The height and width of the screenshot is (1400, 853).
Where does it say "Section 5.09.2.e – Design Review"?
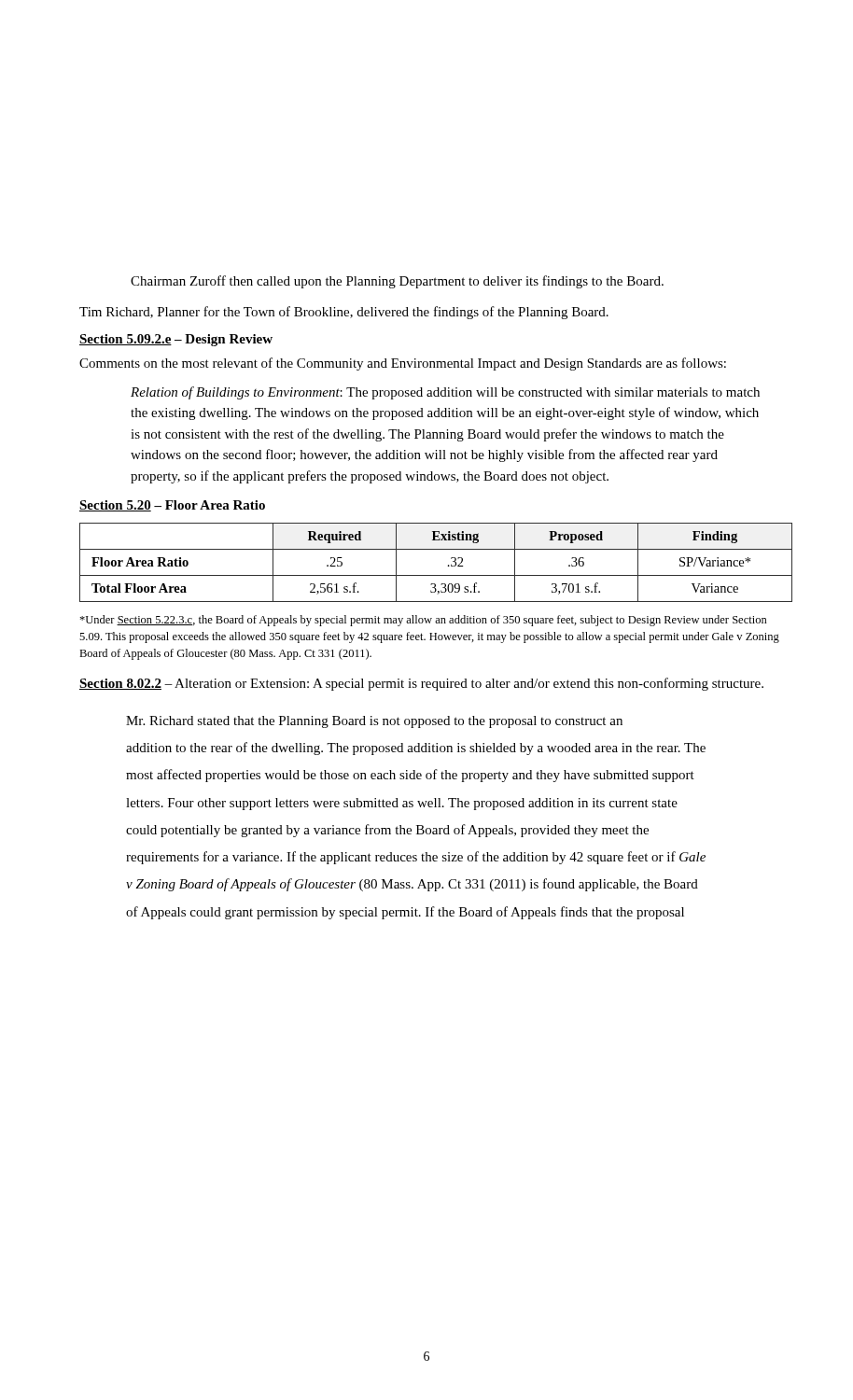pos(176,339)
